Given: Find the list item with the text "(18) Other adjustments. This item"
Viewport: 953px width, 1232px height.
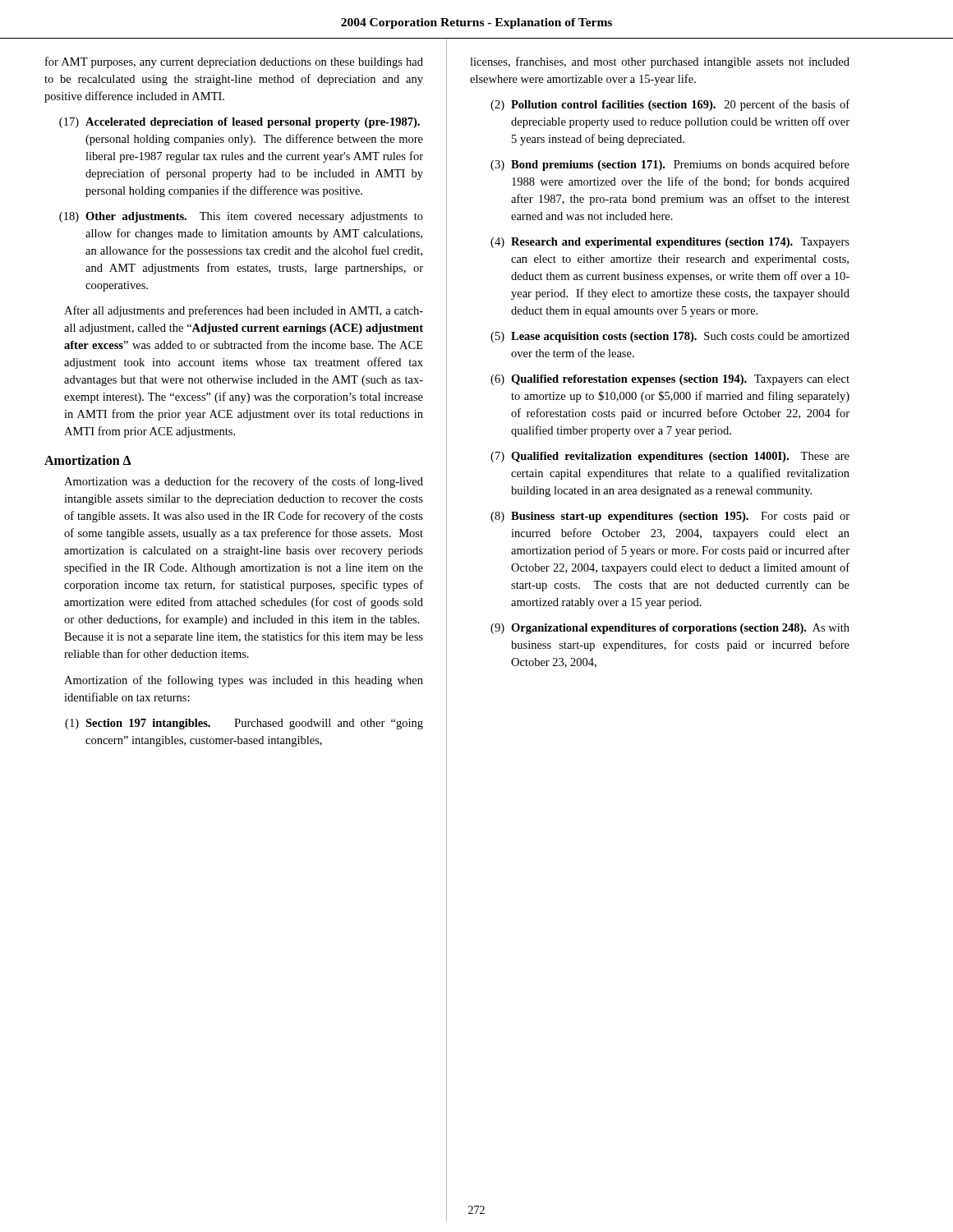Looking at the screenshot, I should 234,251.
